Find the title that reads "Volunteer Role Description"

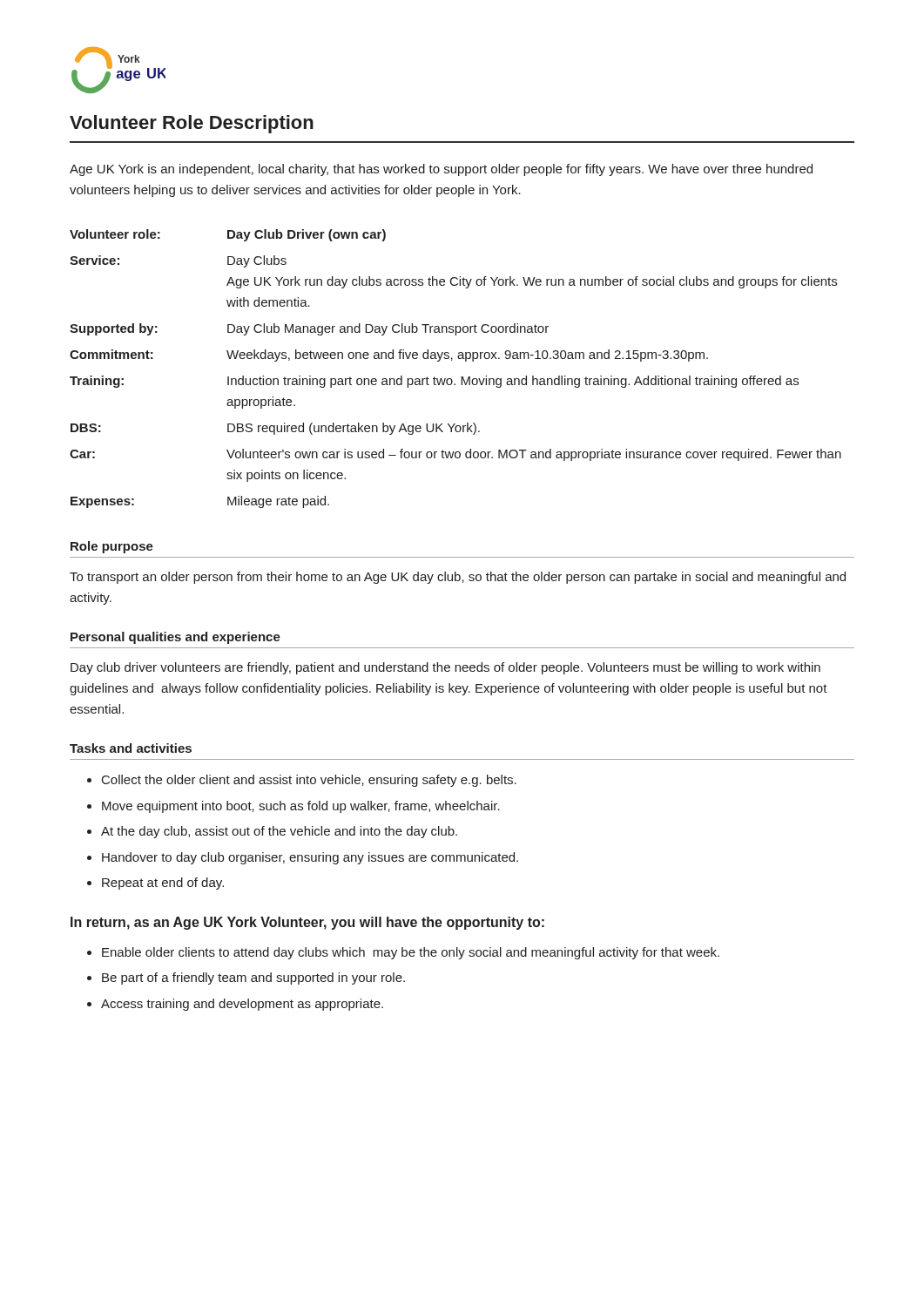pos(192,124)
